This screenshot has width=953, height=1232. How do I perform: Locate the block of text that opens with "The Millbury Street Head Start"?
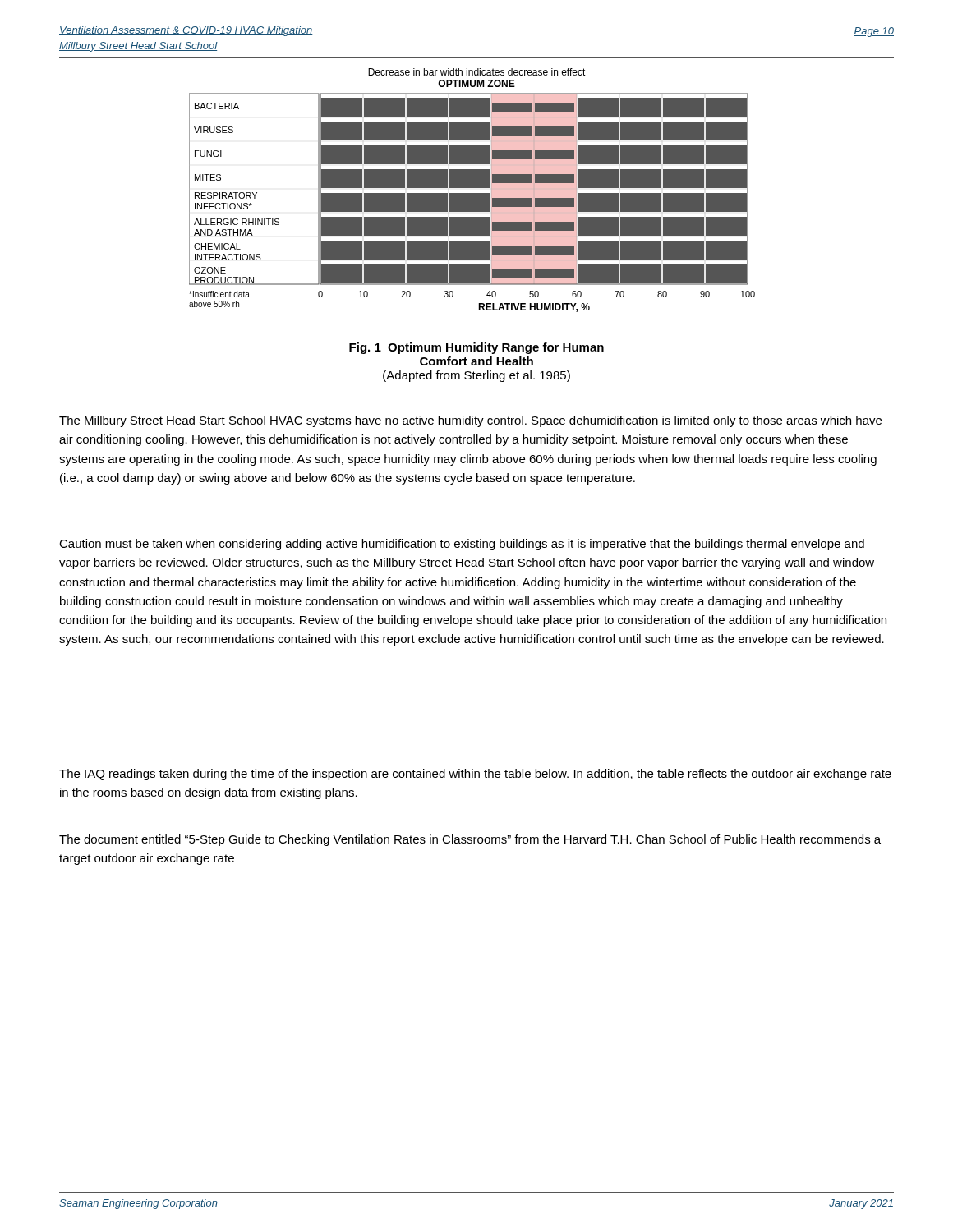[x=471, y=449]
